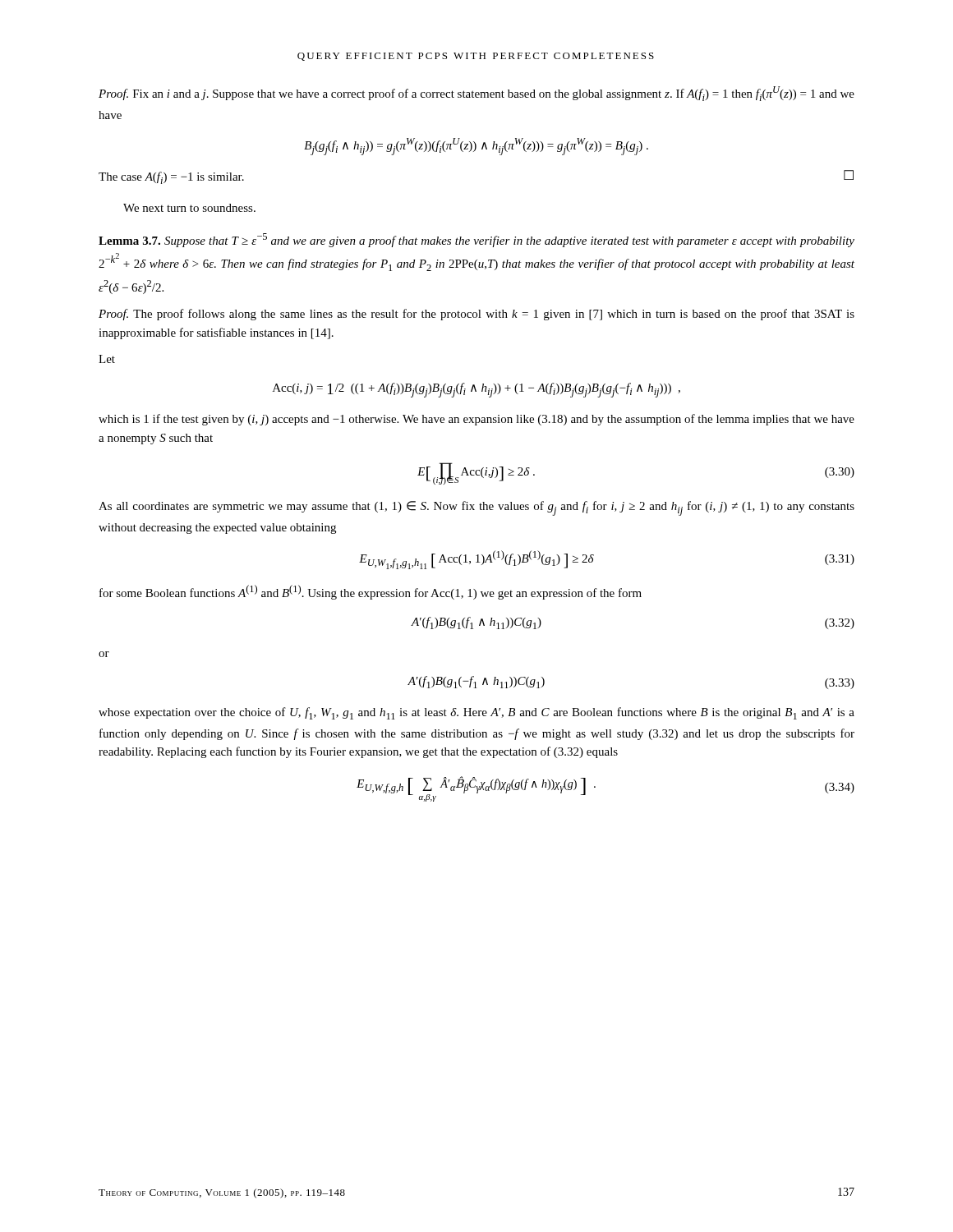Screen dimensions: 1232x953
Task: Where is the formula that starts "Acc(i, j) = 1/2 ((1 + A(fi))Bj(gj)Bj(gj(fi"?
Action: 476,389
